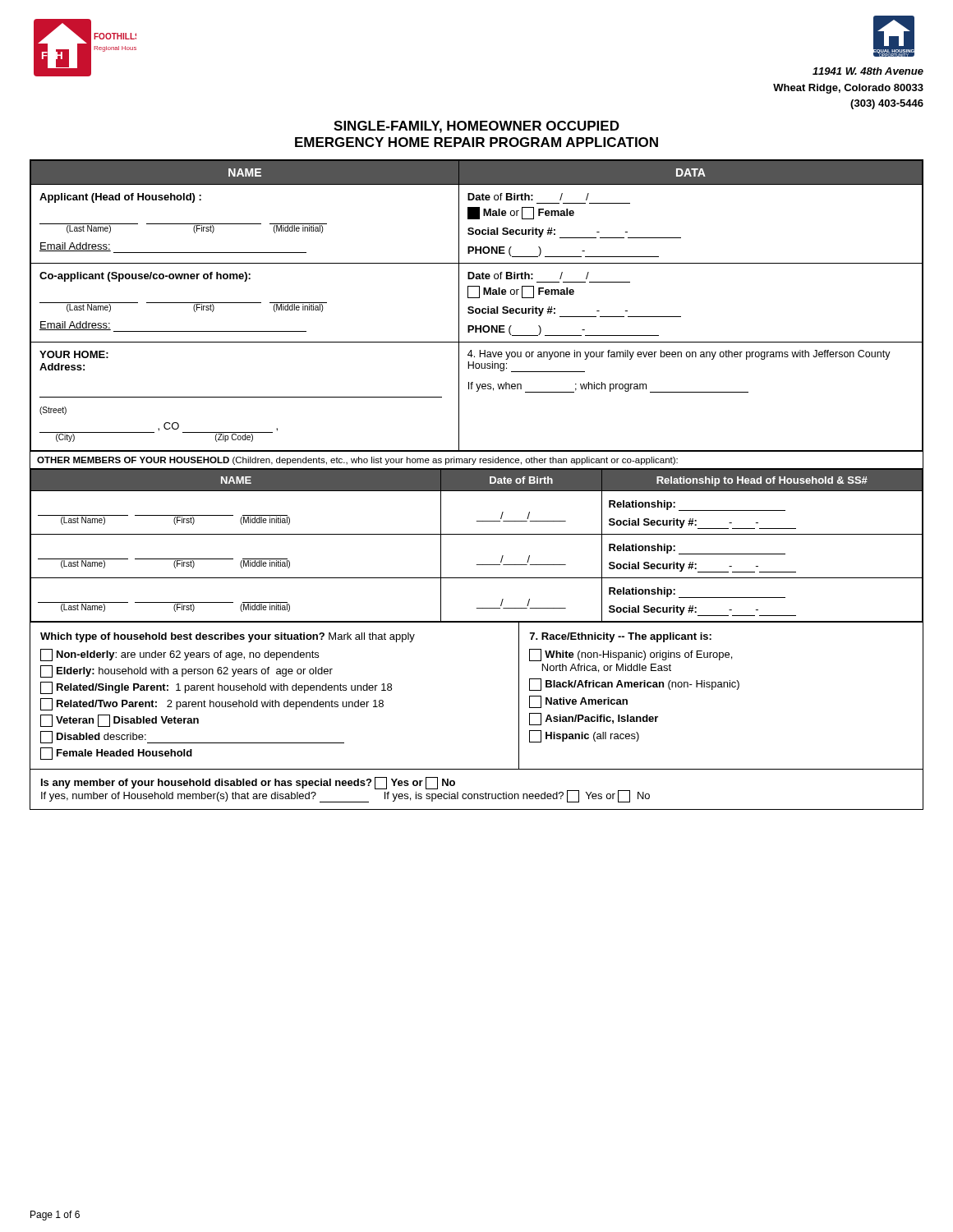This screenshot has height=1232, width=953.
Task: Find the table that mentions "Which type of household"
Action: [x=476, y=696]
